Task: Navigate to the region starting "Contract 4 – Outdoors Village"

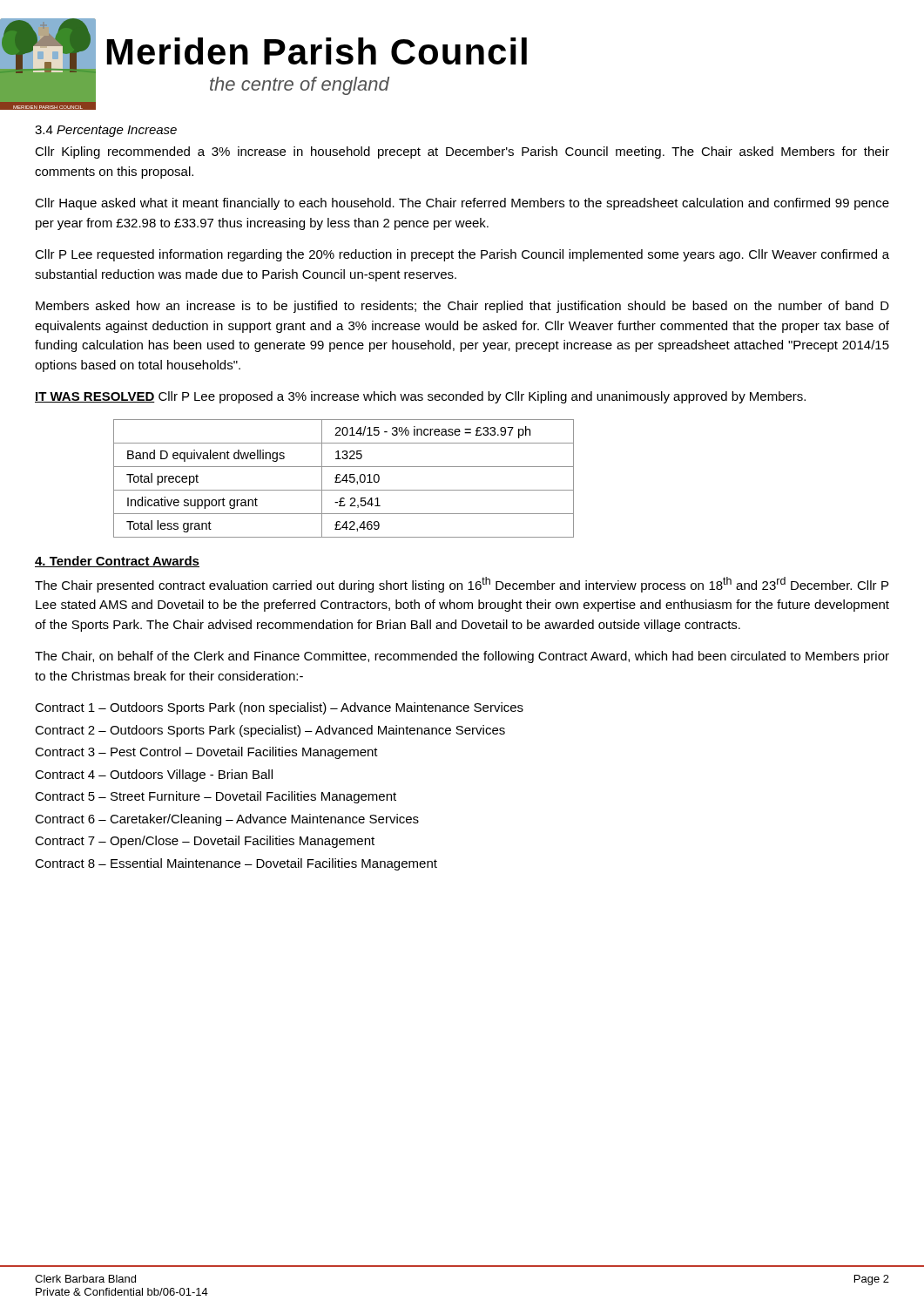Action: (154, 774)
